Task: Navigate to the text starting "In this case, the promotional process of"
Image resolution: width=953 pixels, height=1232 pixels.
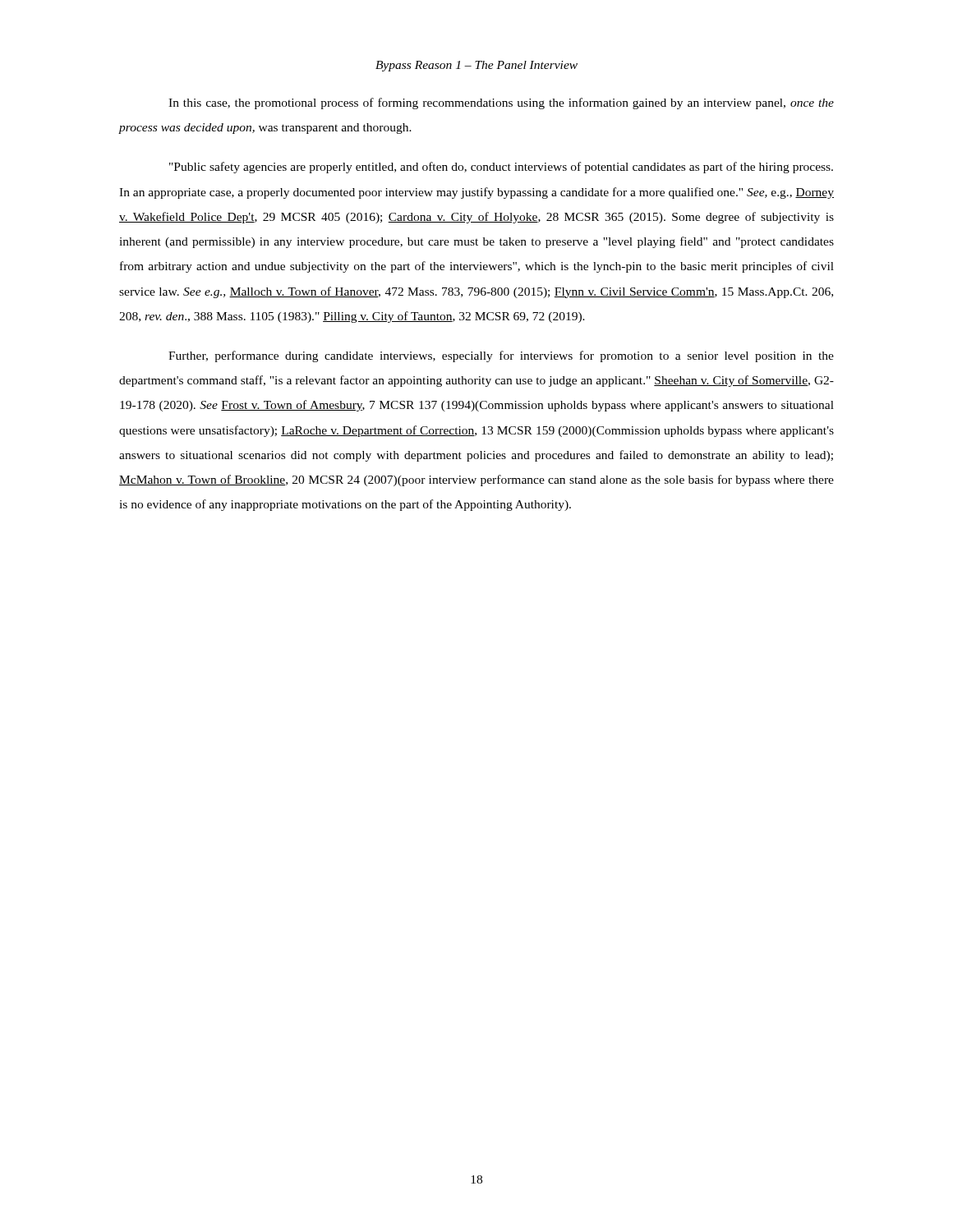Action: click(x=476, y=115)
